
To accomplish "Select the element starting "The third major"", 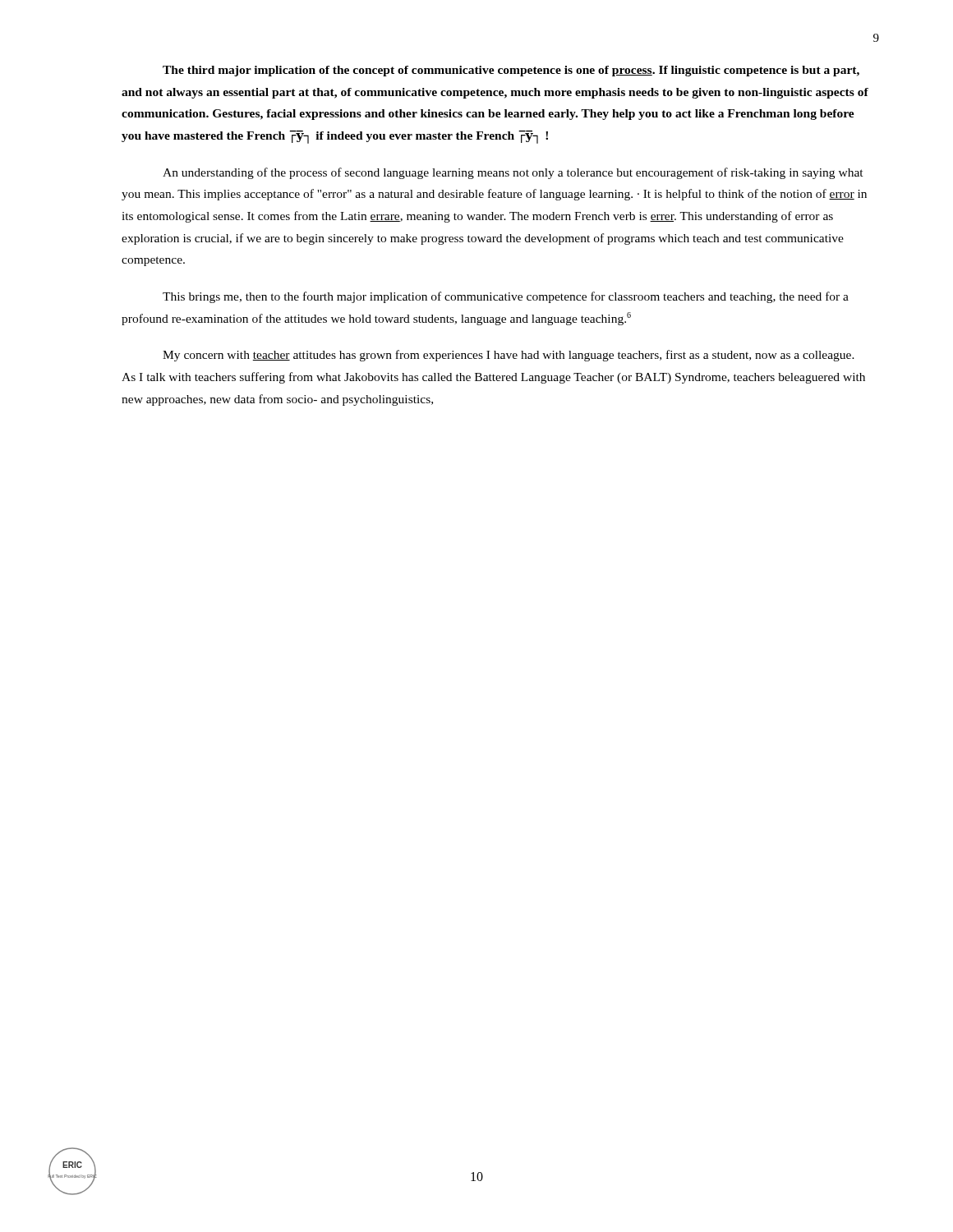I will (496, 103).
